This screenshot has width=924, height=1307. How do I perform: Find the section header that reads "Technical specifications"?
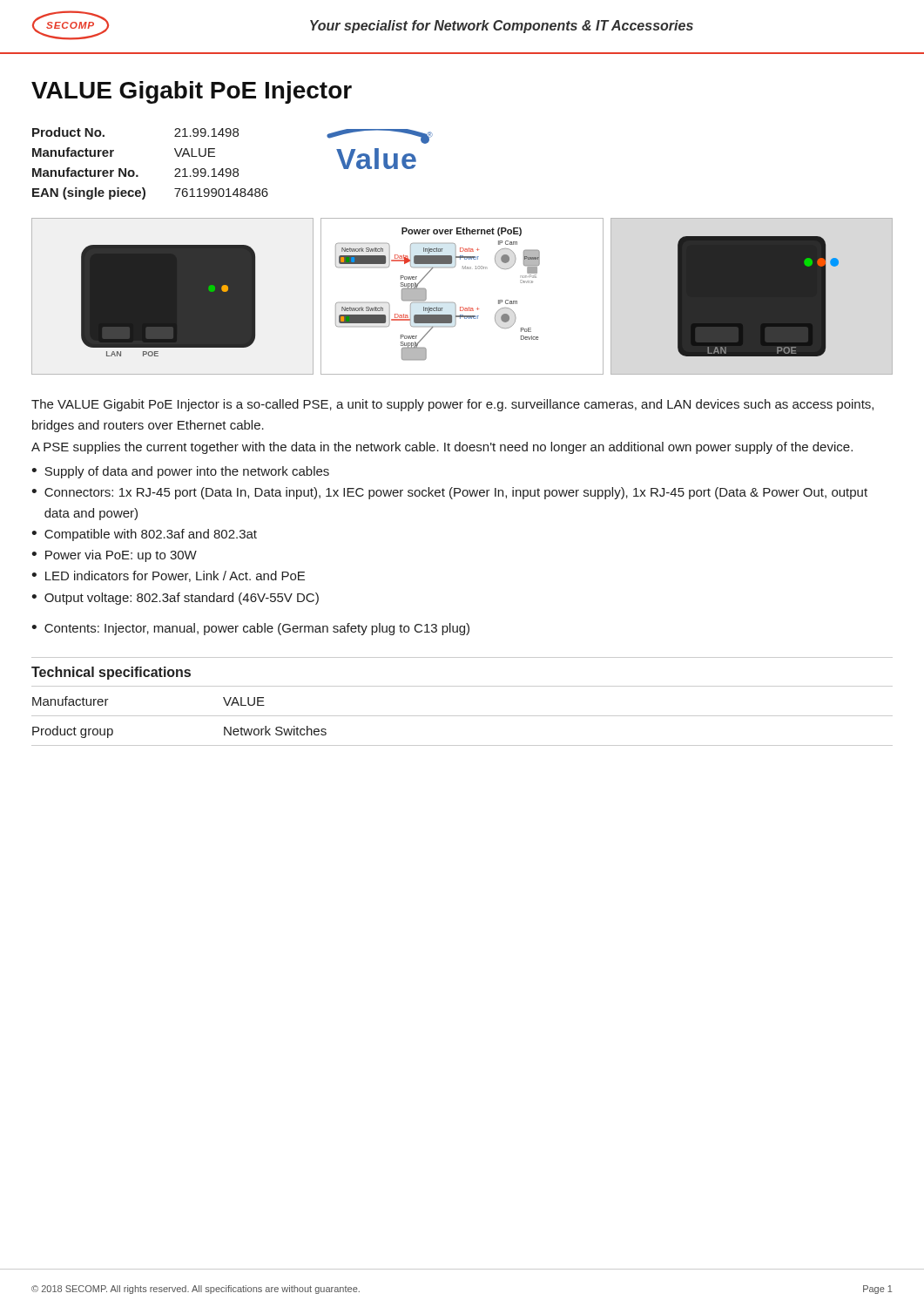(x=111, y=672)
